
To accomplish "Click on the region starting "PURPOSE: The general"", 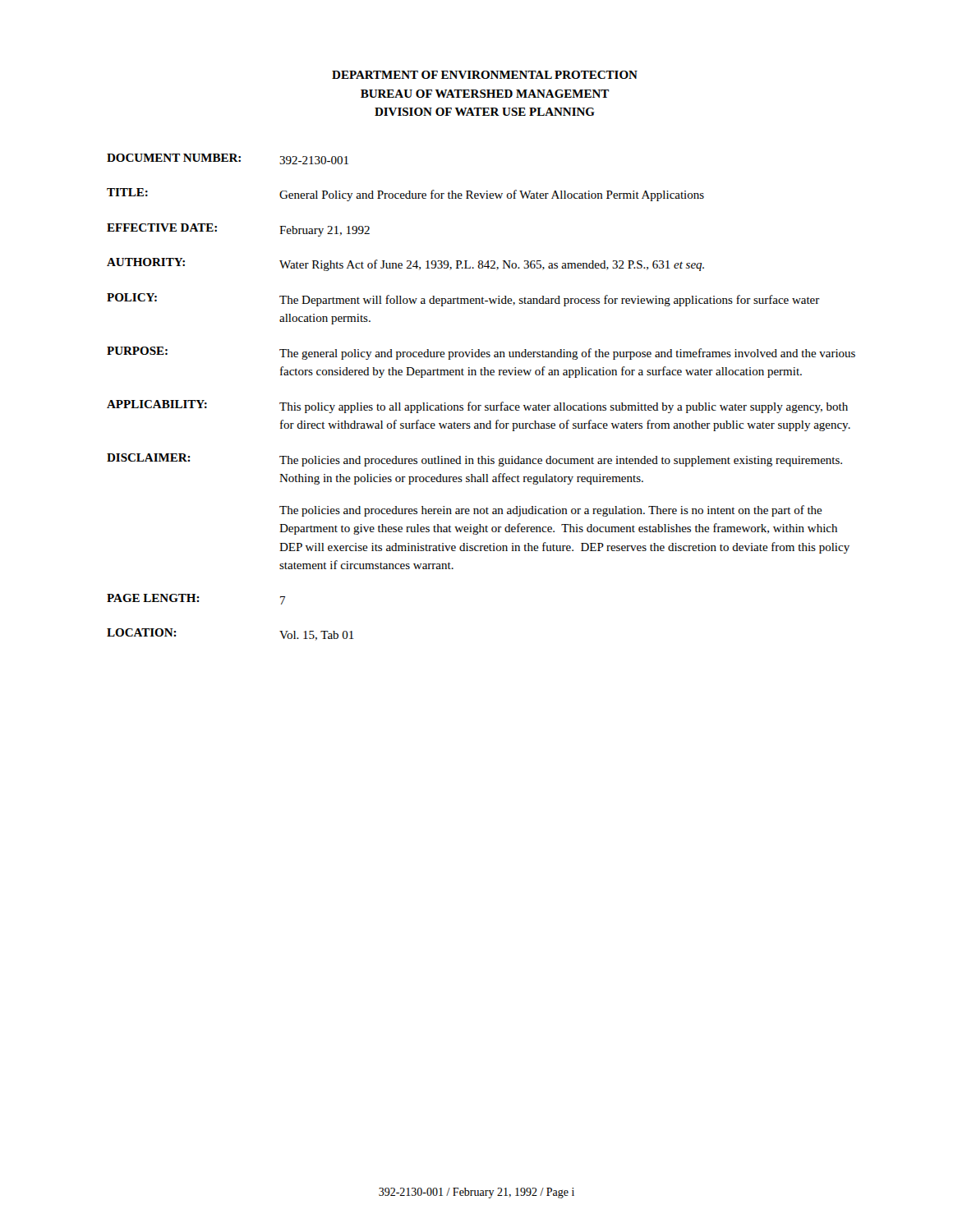I will coord(485,362).
